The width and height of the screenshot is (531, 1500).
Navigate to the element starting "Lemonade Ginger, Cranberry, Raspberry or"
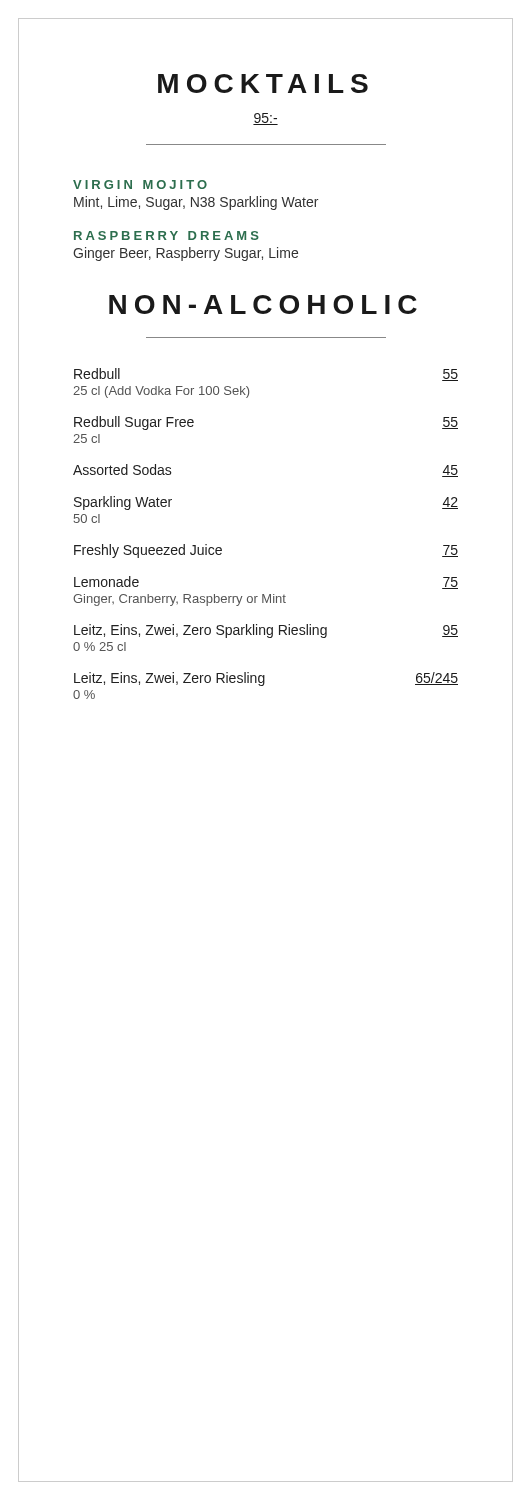pos(266,590)
